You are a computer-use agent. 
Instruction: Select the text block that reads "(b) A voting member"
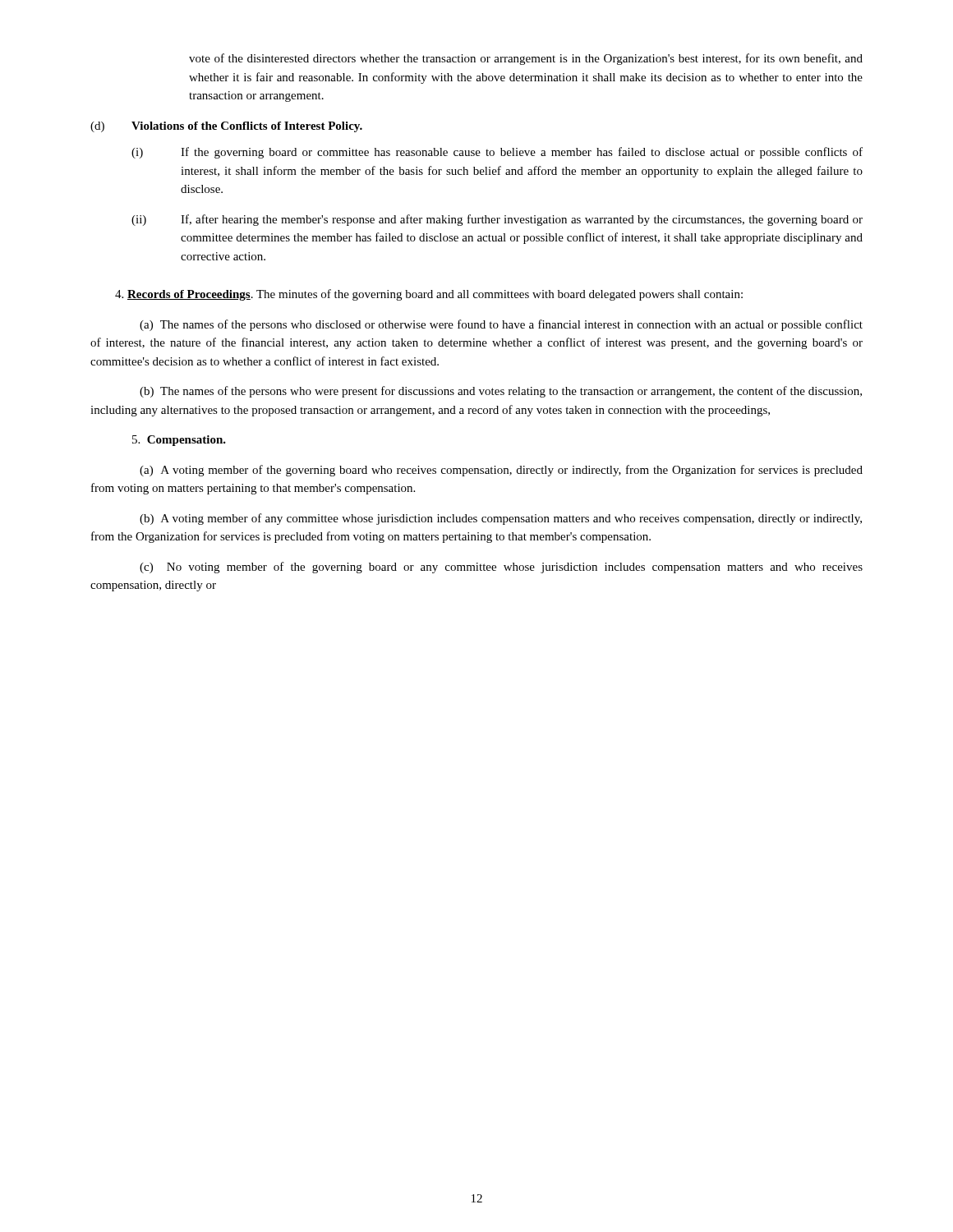coord(476,527)
